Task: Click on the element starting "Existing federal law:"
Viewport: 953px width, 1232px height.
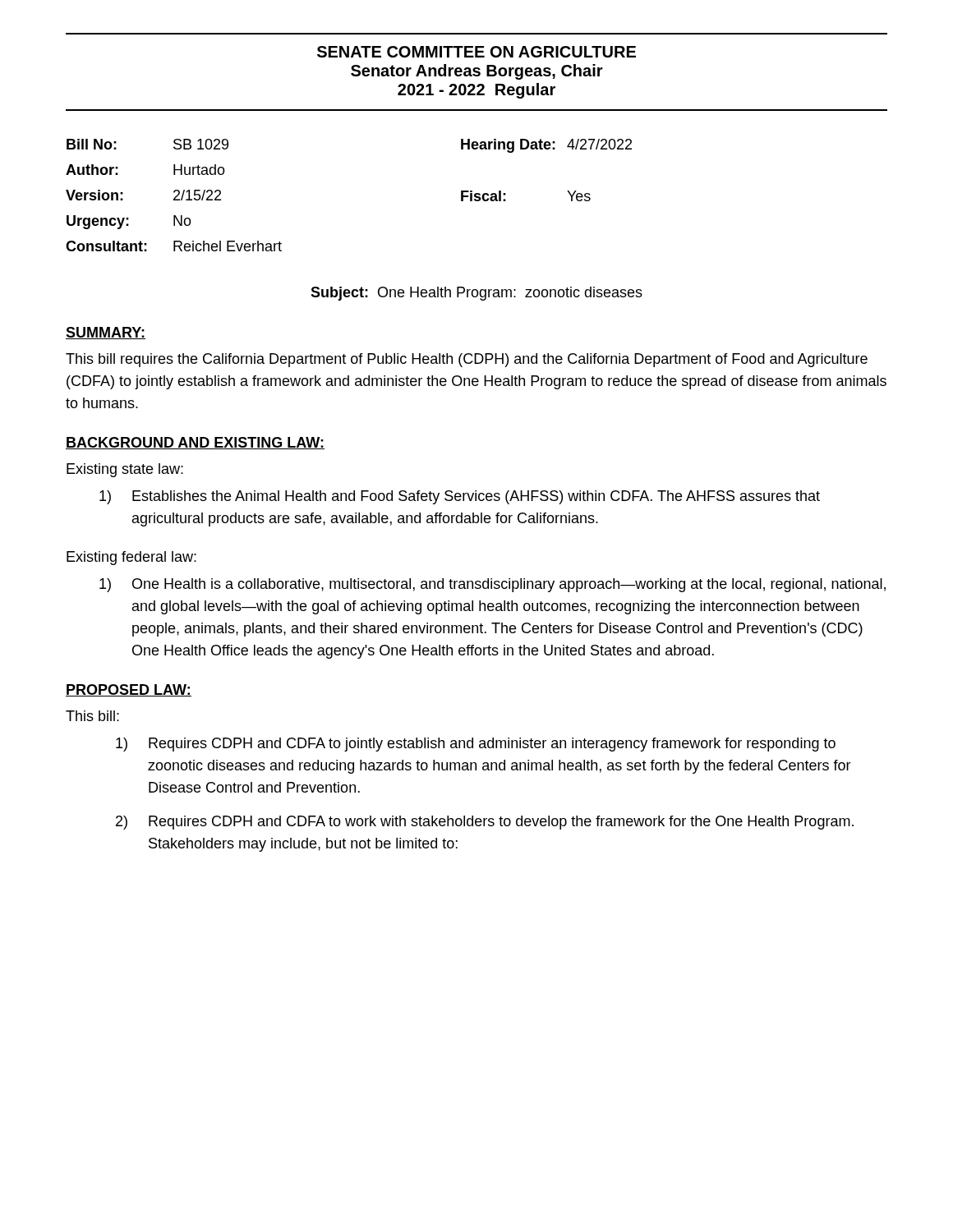Action: point(132,557)
